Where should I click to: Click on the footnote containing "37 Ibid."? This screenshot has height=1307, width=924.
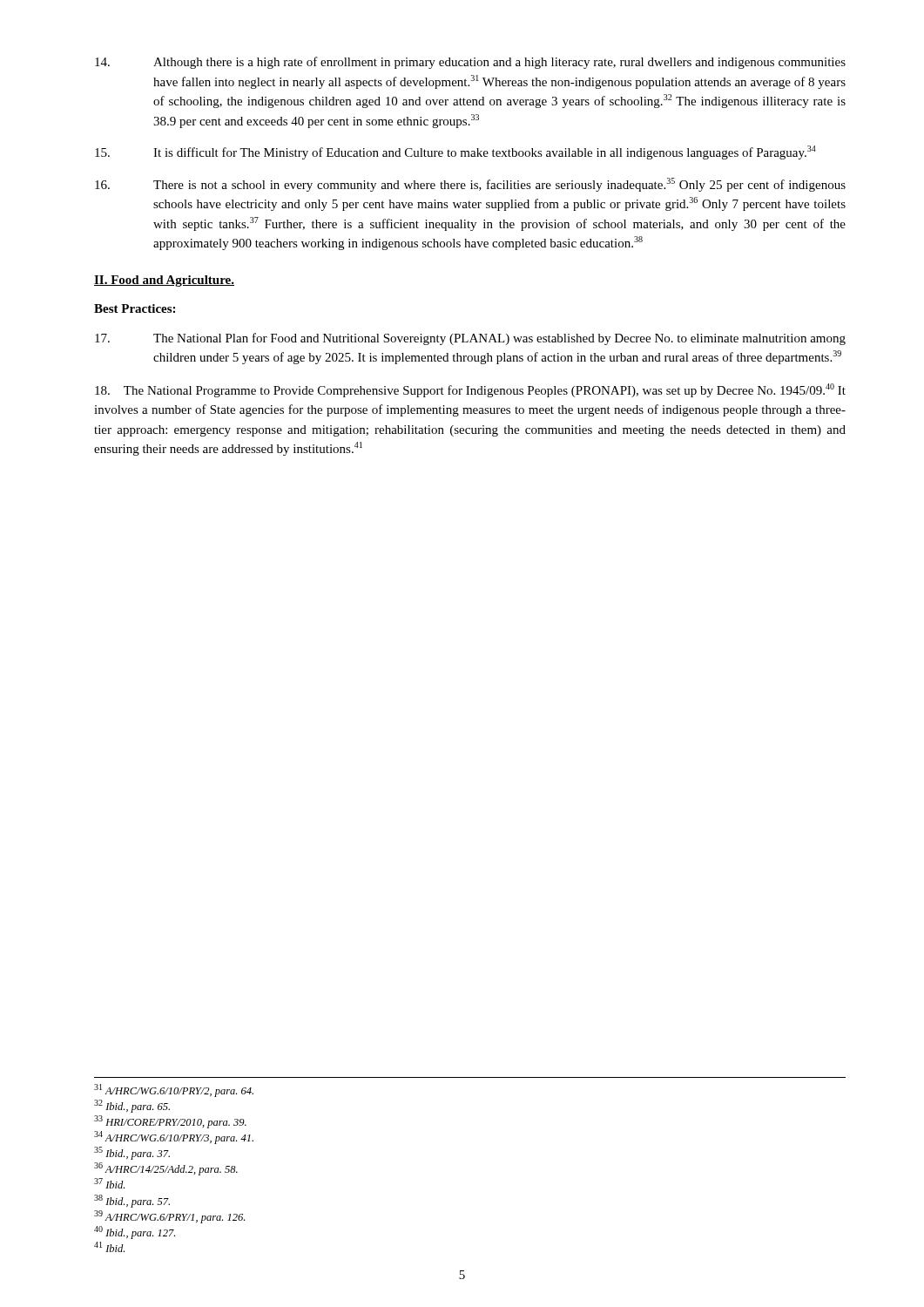pos(110,1184)
